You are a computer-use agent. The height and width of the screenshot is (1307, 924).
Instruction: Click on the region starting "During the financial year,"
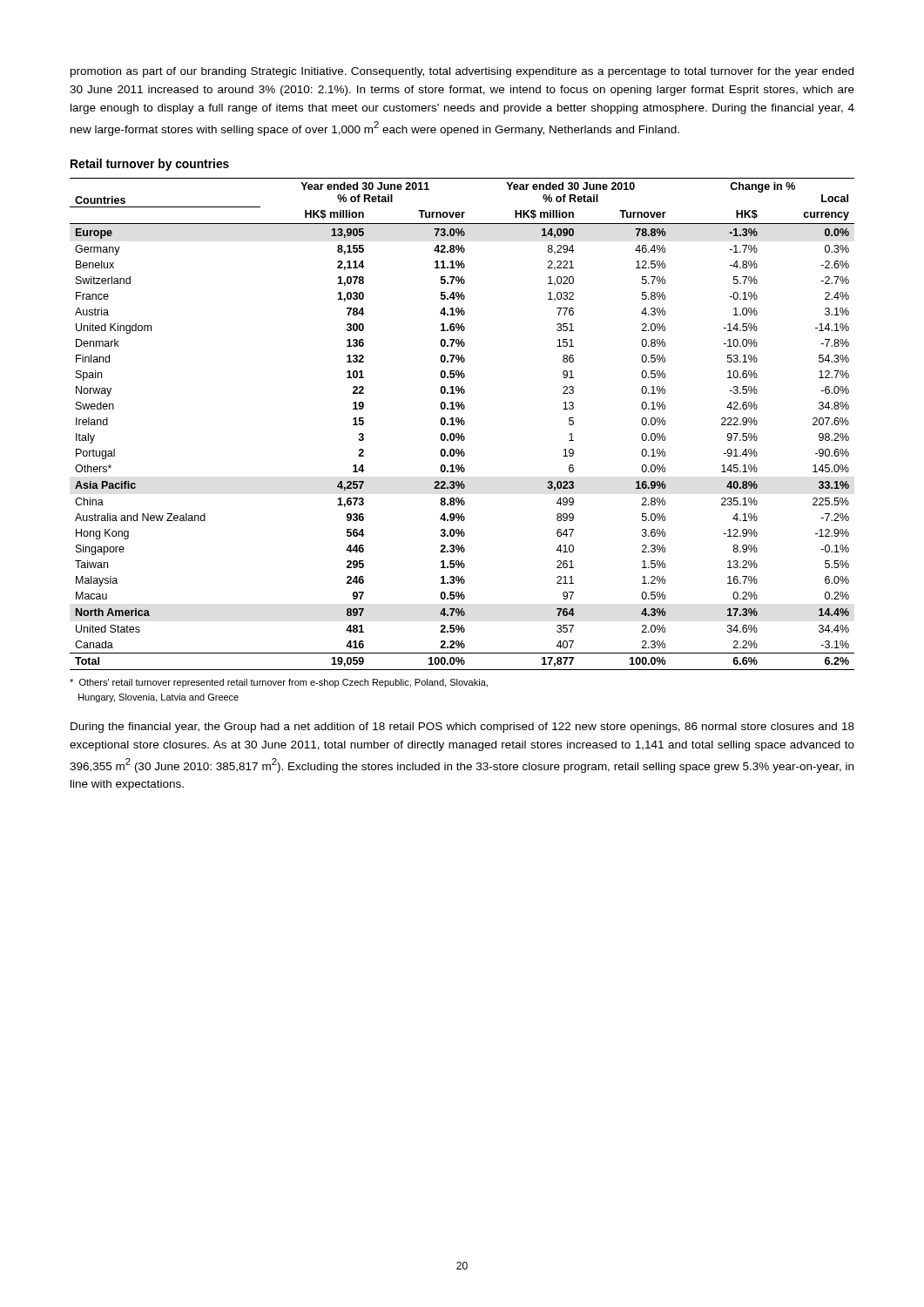(x=462, y=755)
